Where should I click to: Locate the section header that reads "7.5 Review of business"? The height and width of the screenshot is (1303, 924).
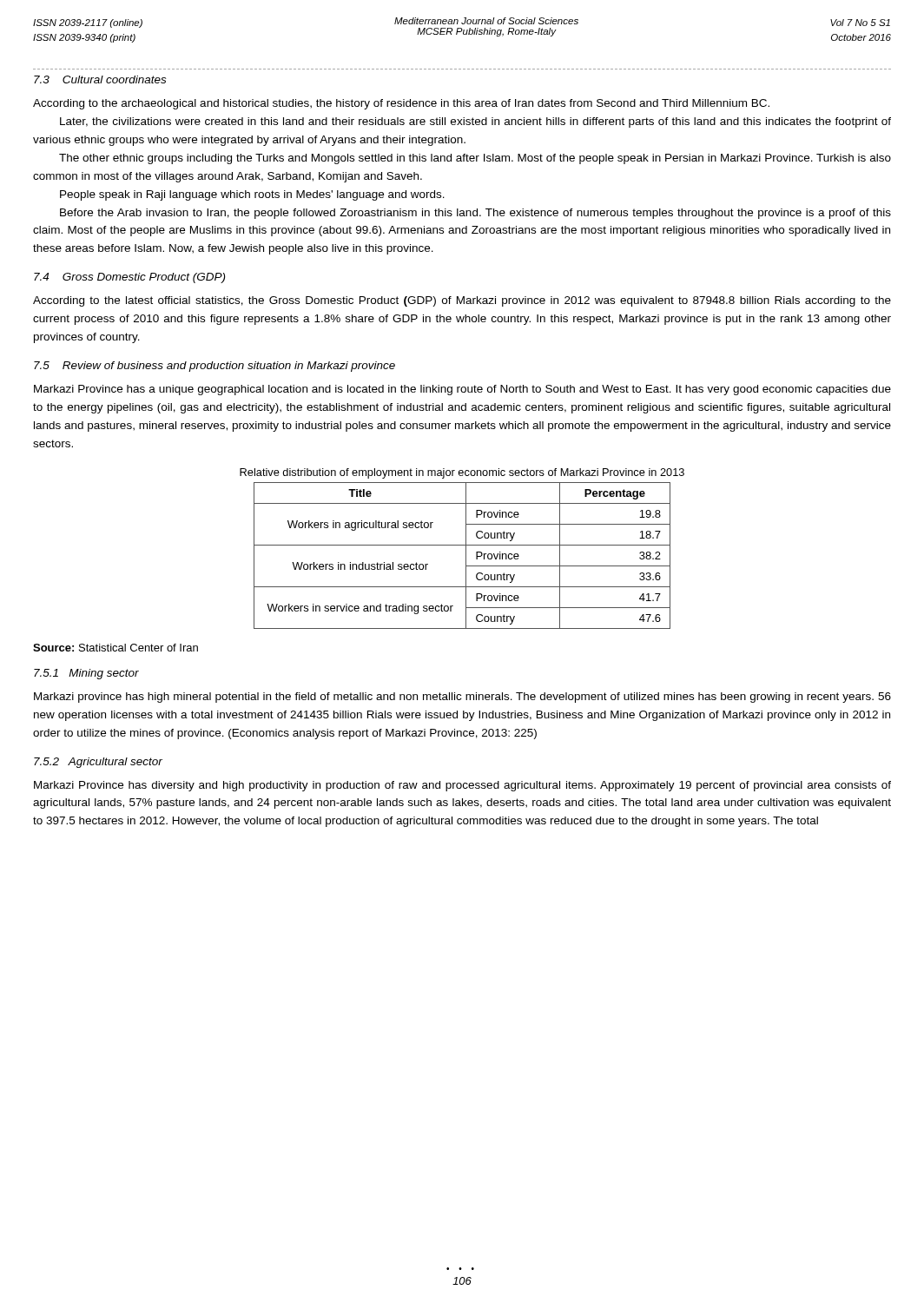[x=214, y=365]
